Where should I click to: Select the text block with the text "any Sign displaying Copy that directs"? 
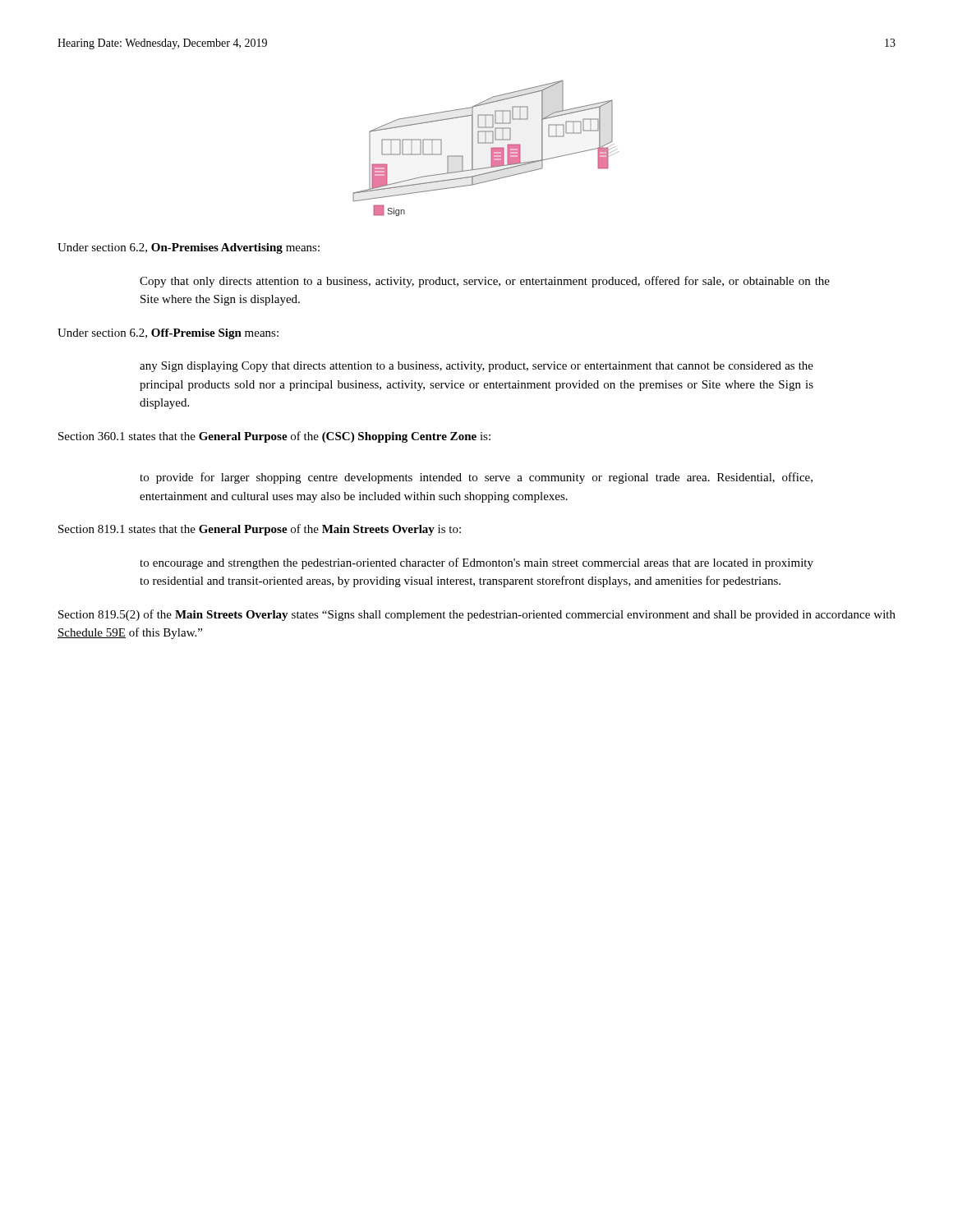(476, 384)
